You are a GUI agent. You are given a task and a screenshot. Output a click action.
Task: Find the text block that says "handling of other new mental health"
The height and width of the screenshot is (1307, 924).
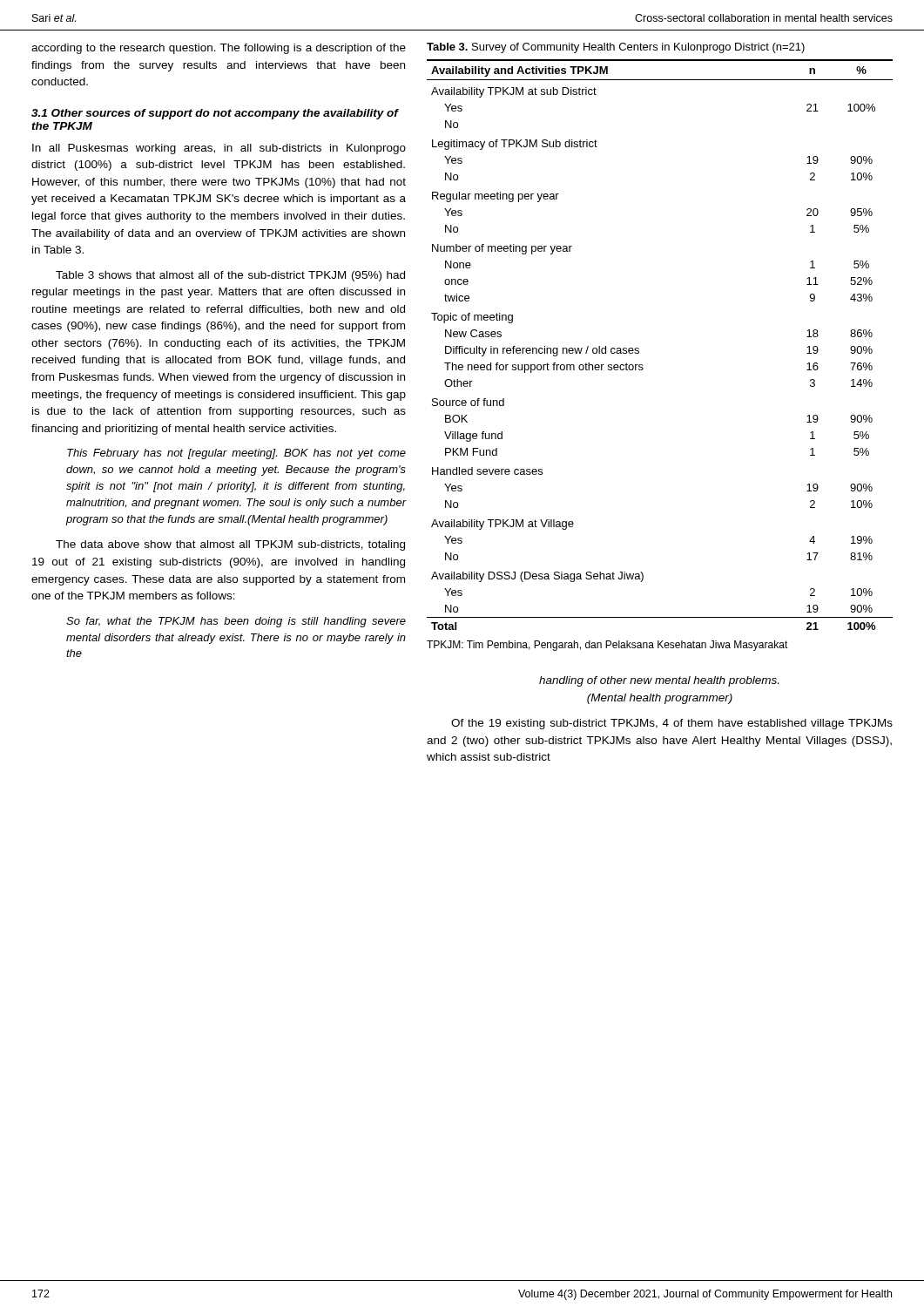pyautogui.click(x=660, y=689)
